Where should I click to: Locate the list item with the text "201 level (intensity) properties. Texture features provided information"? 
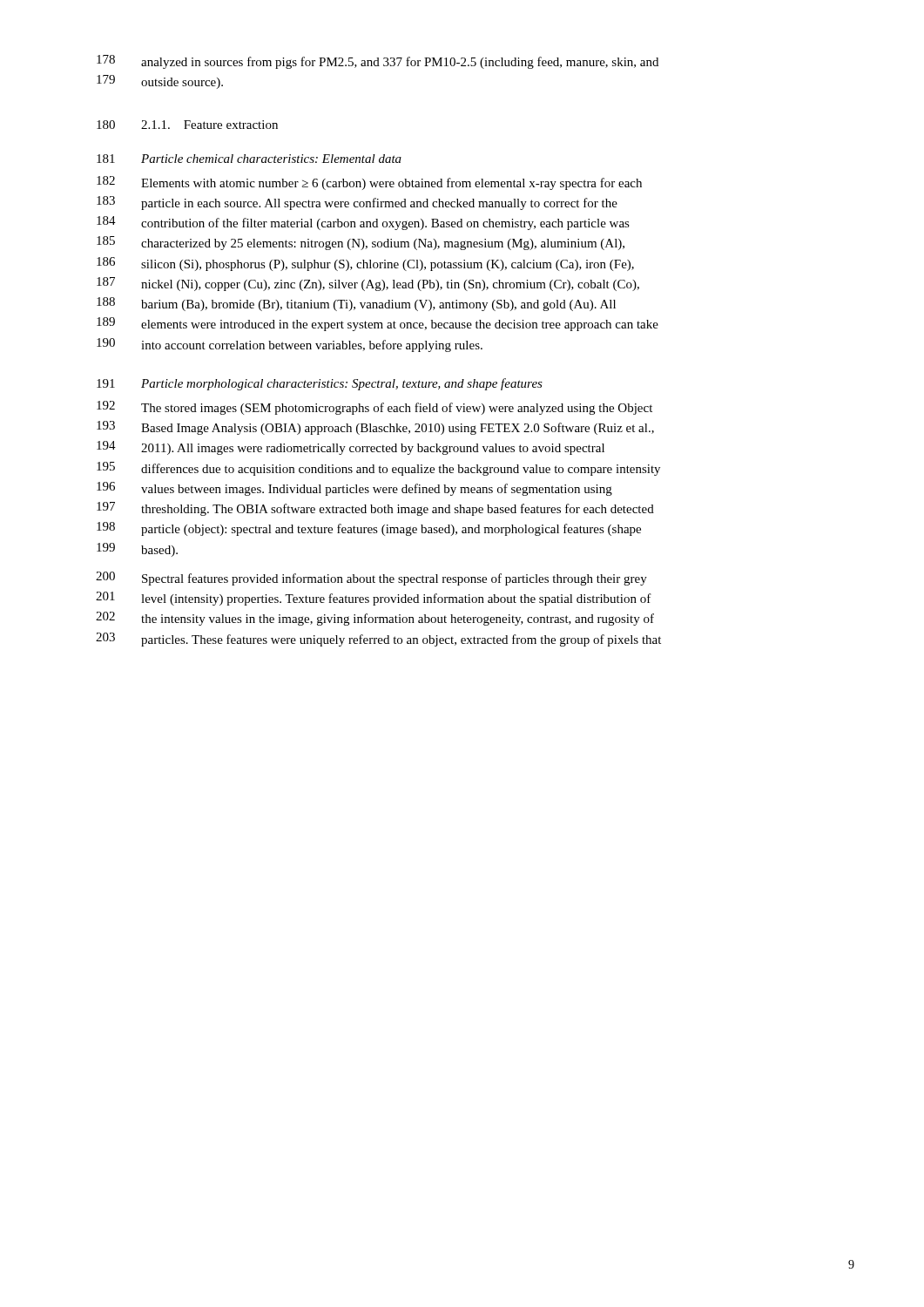click(x=475, y=599)
